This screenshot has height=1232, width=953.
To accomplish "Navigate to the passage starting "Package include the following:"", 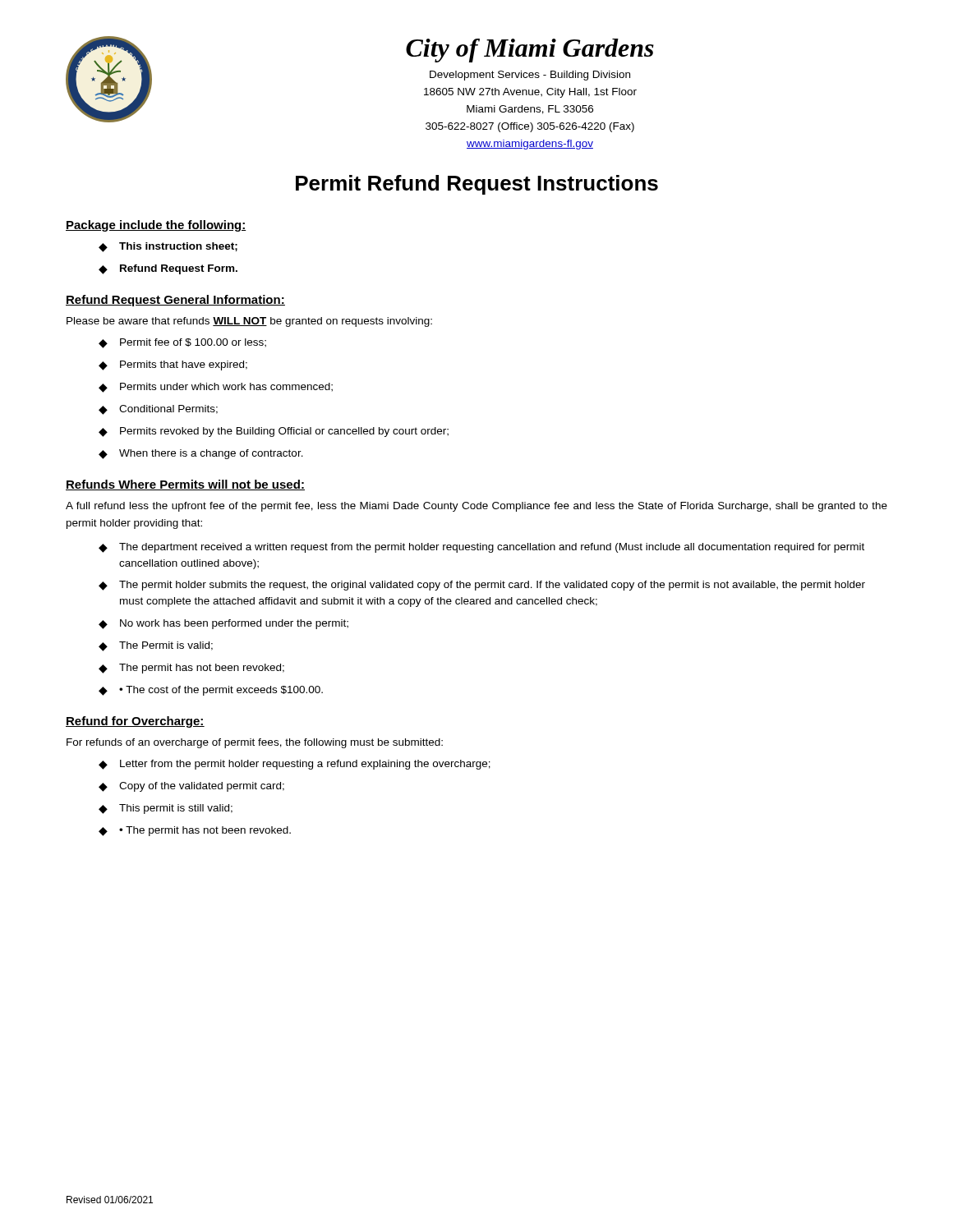I will 156,226.
